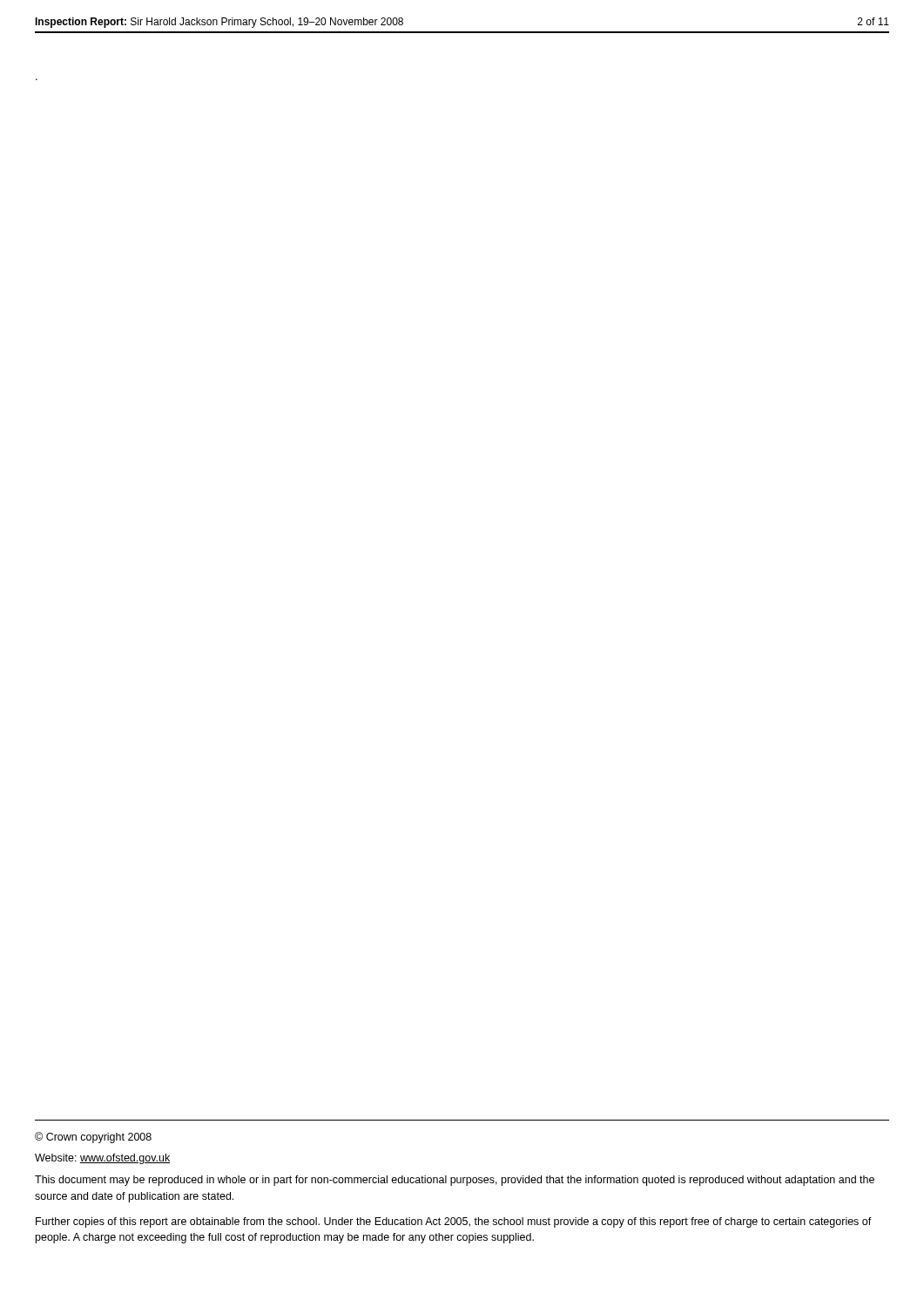Locate the element starting "© Crown copyright 2008 Website:"
Image resolution: width=924 pixels, height=1307 pixels.
(462, 1187)
